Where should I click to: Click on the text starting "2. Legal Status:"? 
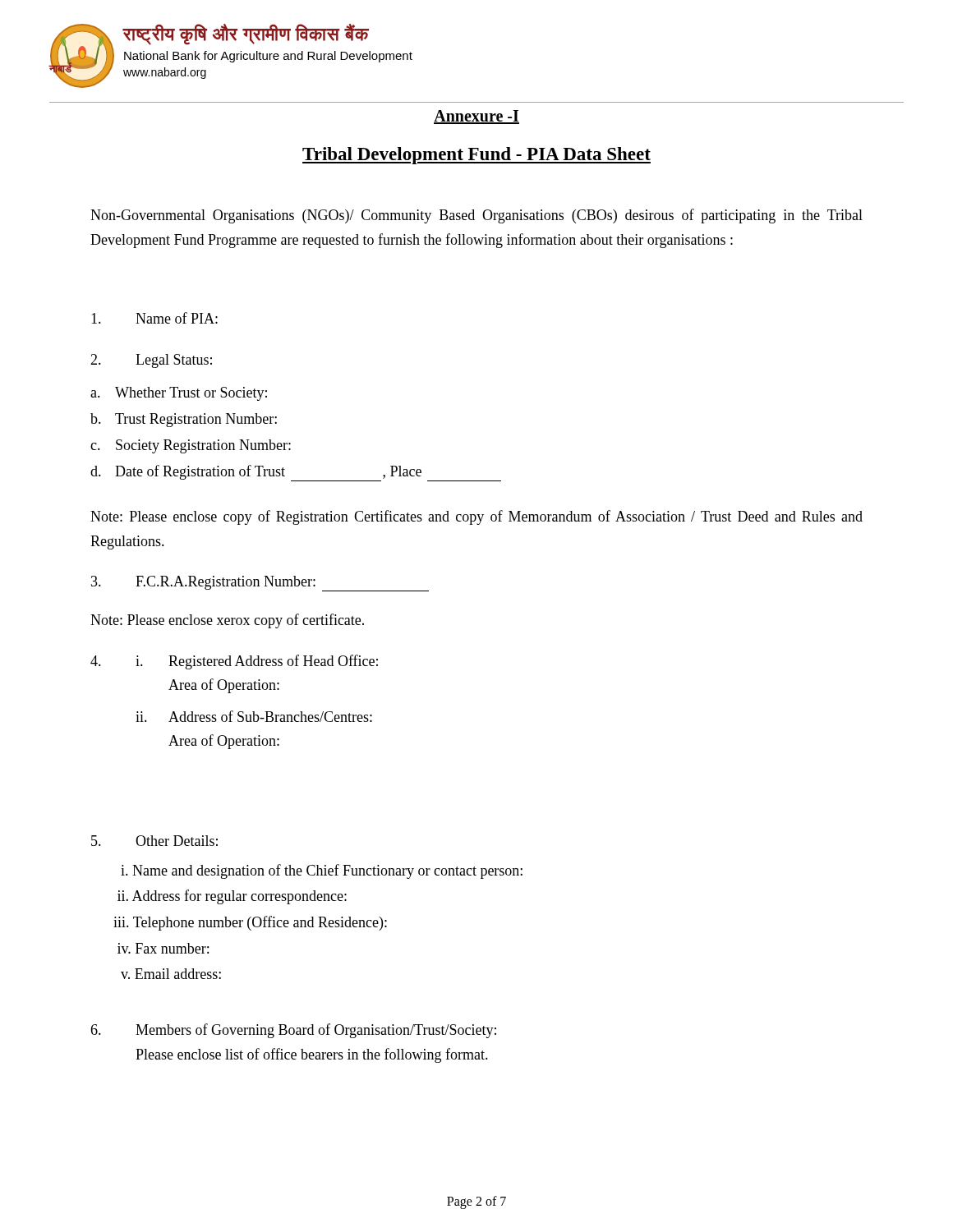(152, 360)
